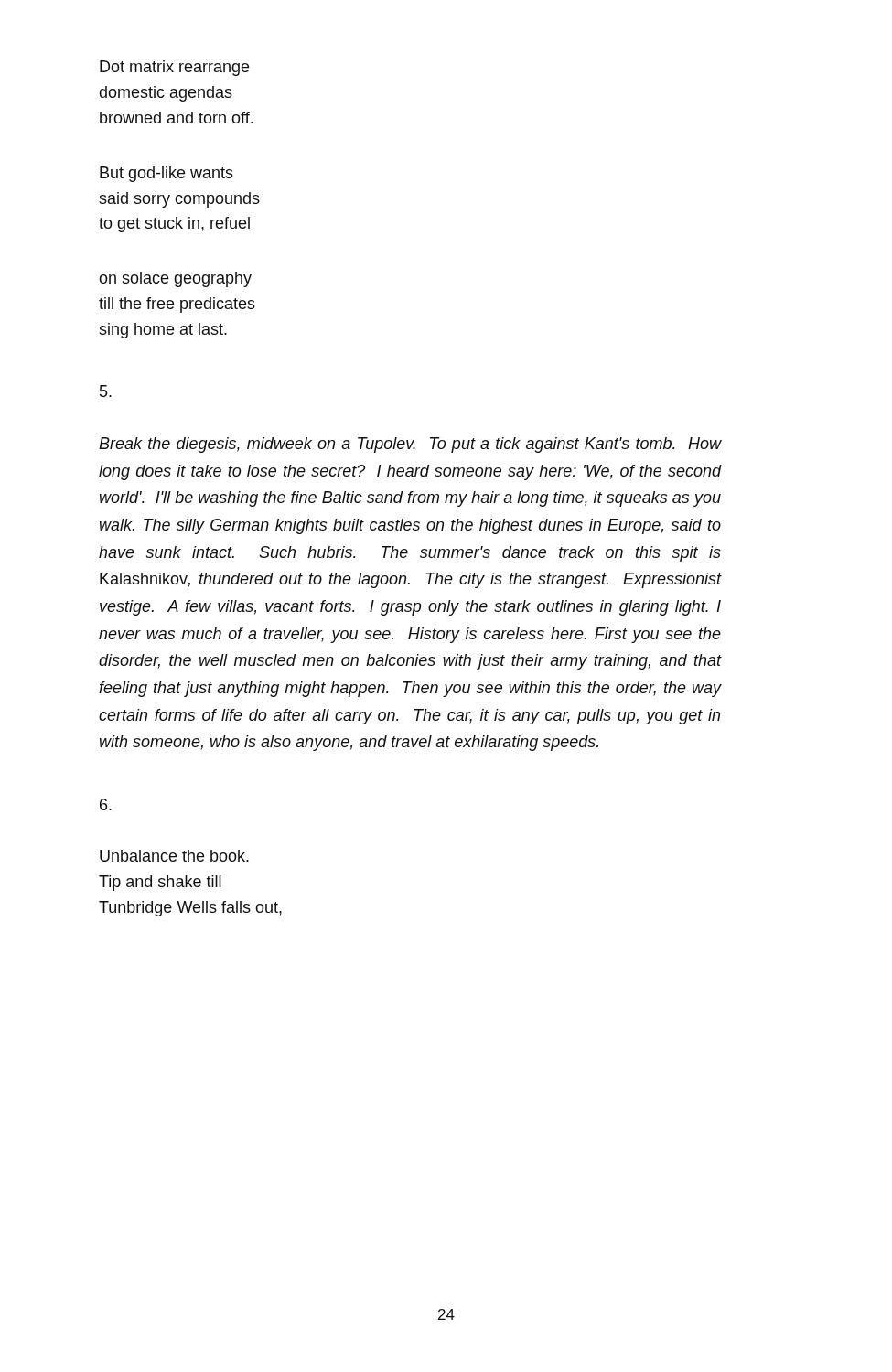This screenshot has height=1372, width=892.
Task: Point to the block beginning "on solace geography"
Action: tap(177, 304)
